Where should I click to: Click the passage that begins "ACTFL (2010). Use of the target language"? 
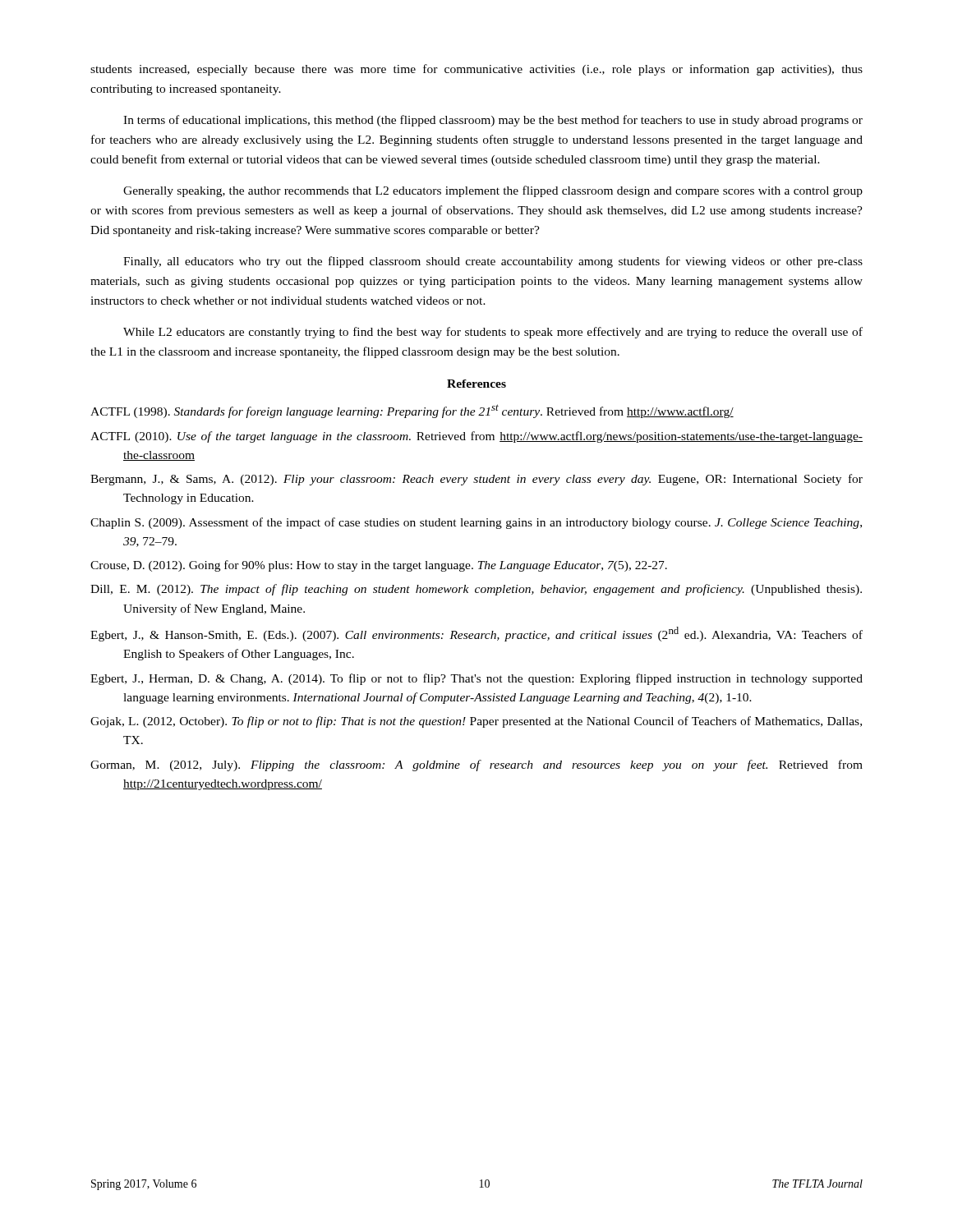point(476,445)
